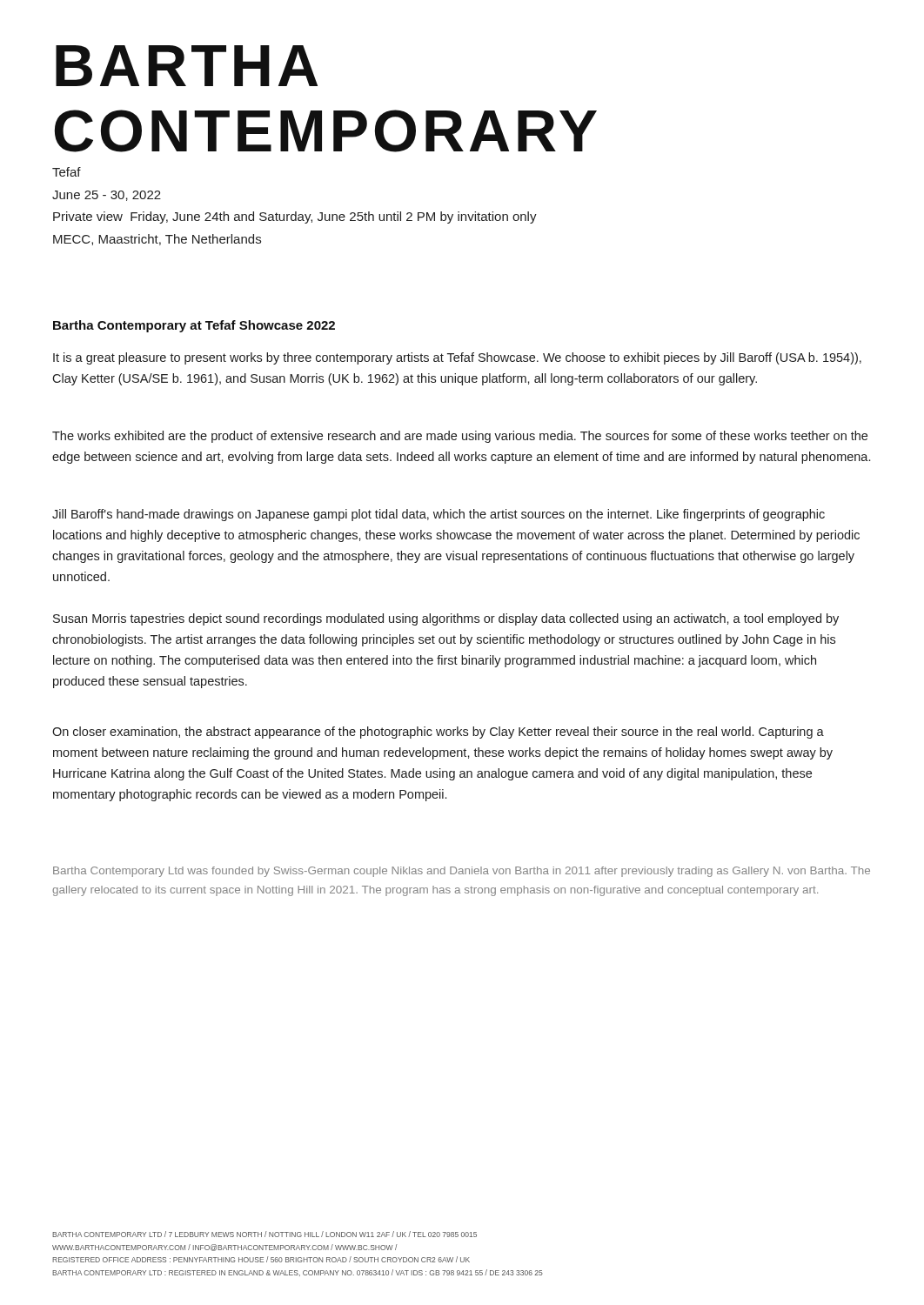This screenshot has height=1305, width=924.
Task: Select the region starting "Bartha Contemporary Ltd was founded"
Action: coord(461,880)
